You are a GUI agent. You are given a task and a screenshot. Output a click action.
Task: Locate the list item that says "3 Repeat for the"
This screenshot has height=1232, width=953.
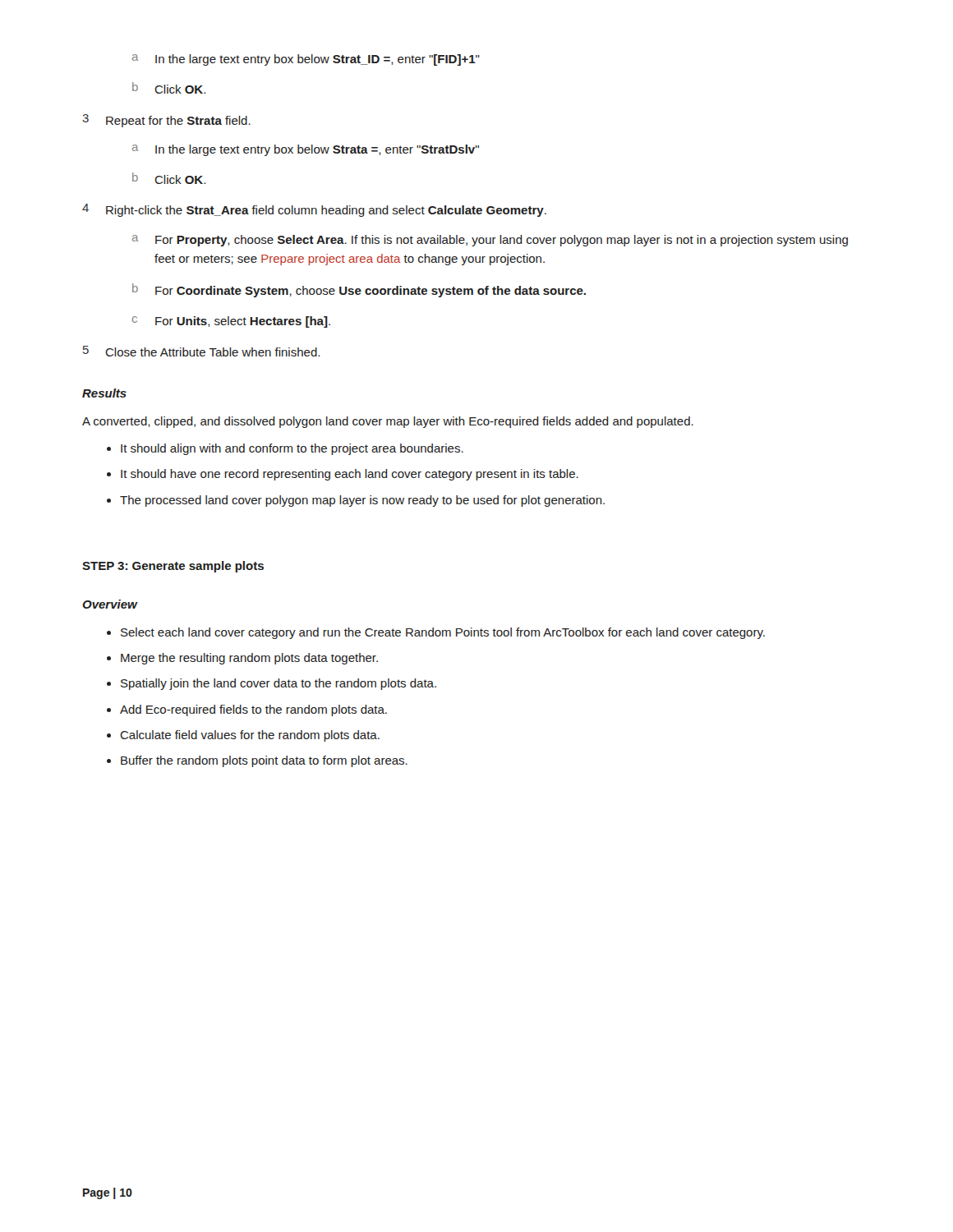pos(166,121)
